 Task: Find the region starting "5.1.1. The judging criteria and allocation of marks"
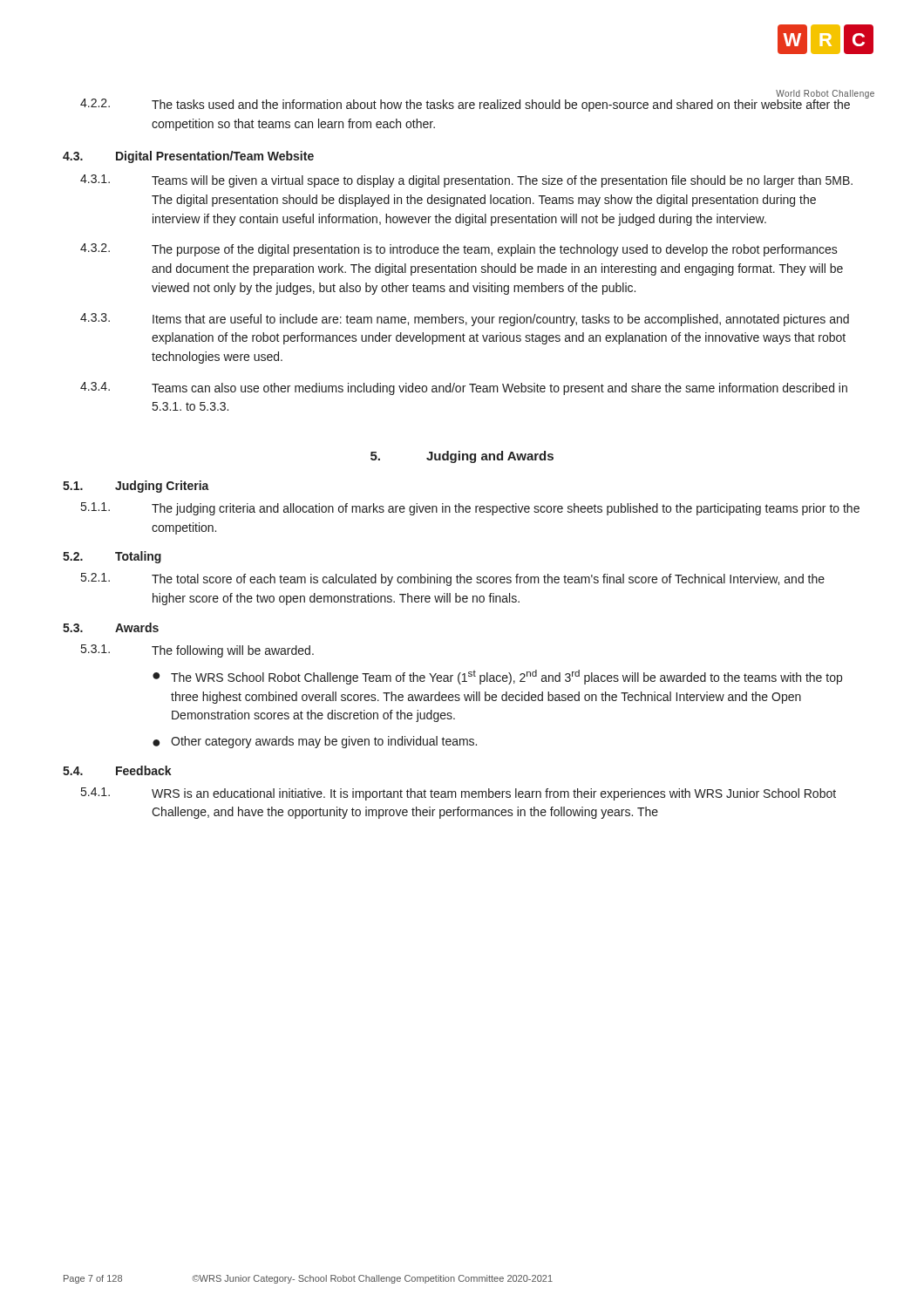(462, 519)
